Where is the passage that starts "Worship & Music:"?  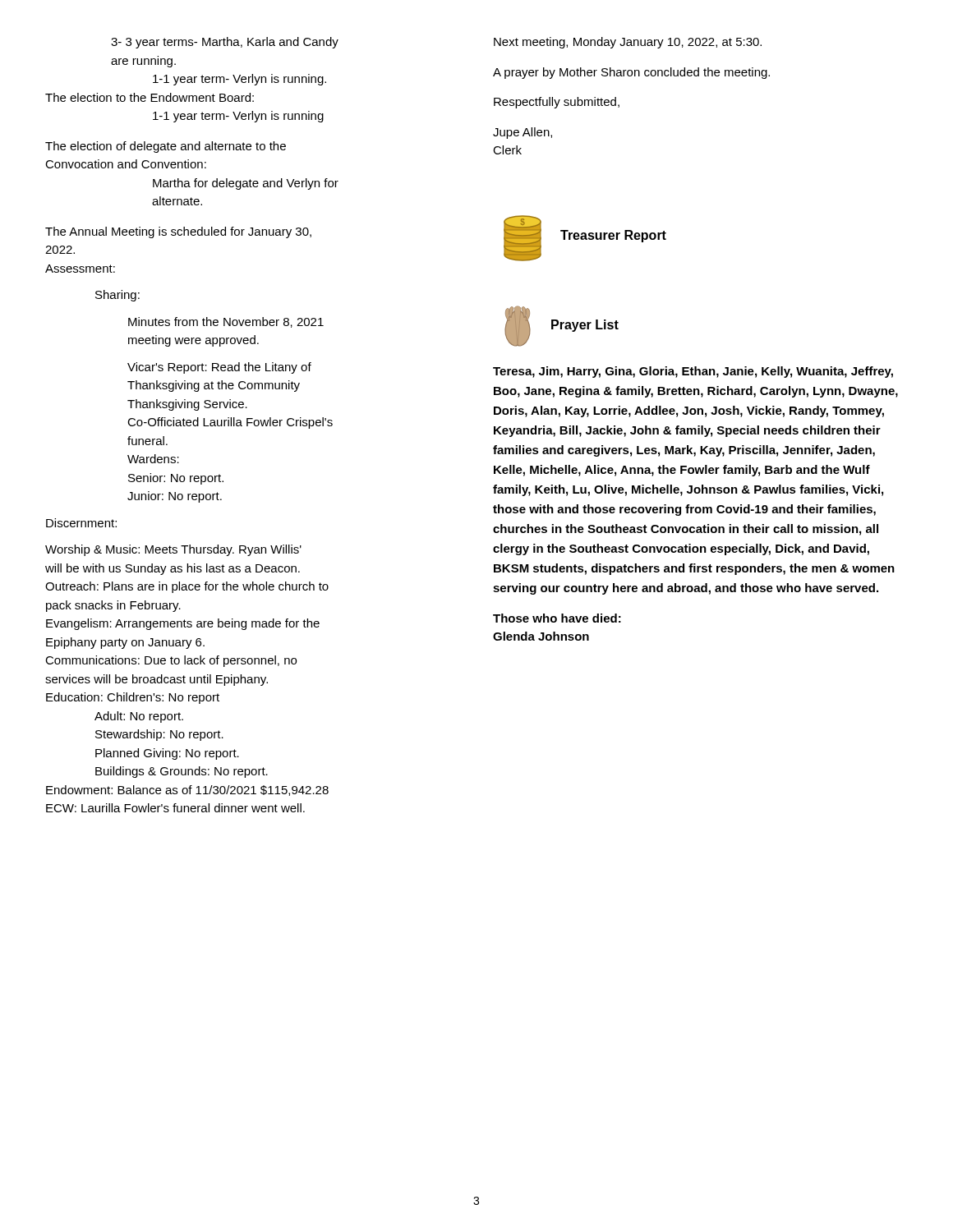(x=187, y=678)
